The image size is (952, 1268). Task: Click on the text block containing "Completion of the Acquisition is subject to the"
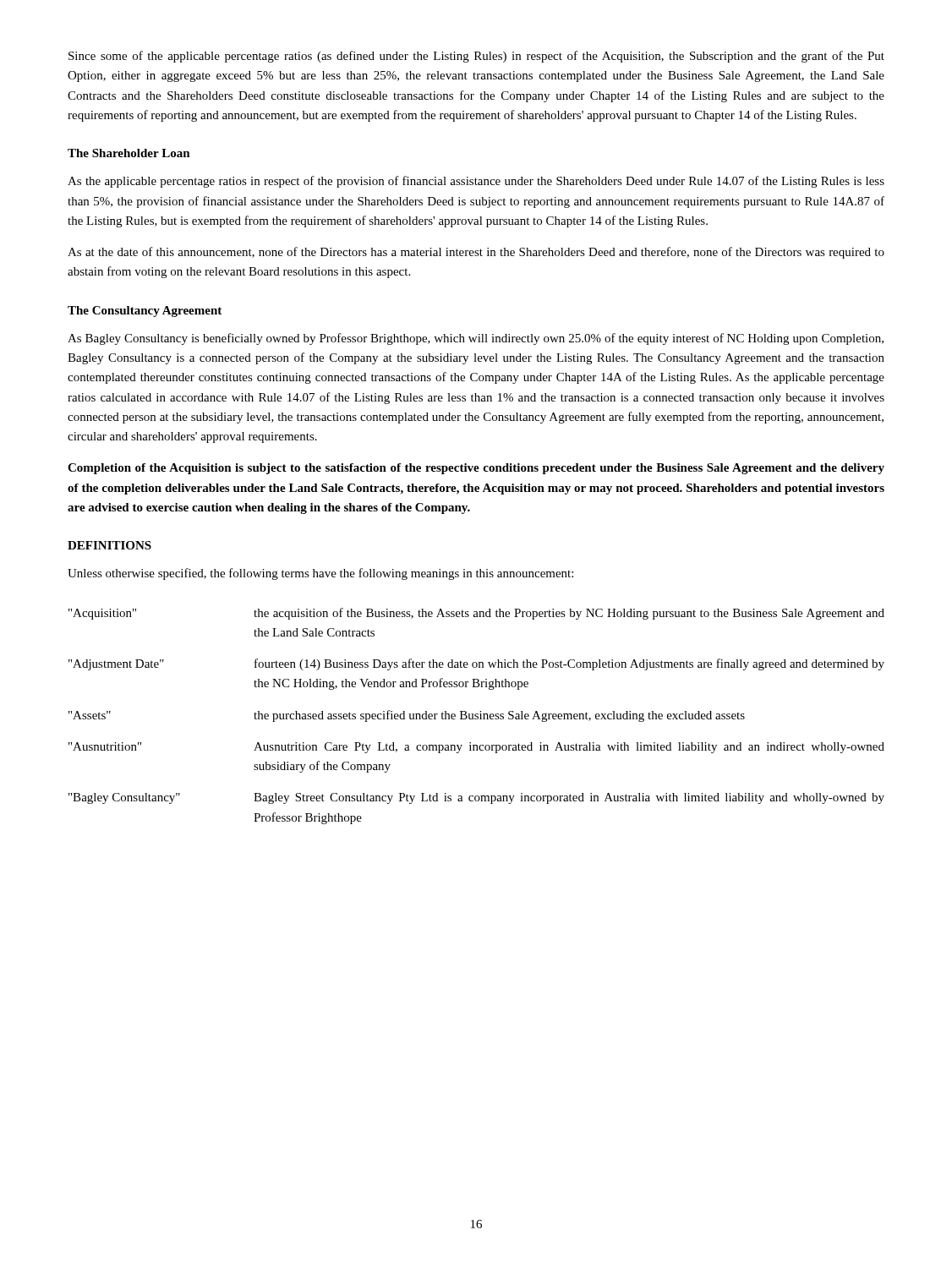[476, 487]
